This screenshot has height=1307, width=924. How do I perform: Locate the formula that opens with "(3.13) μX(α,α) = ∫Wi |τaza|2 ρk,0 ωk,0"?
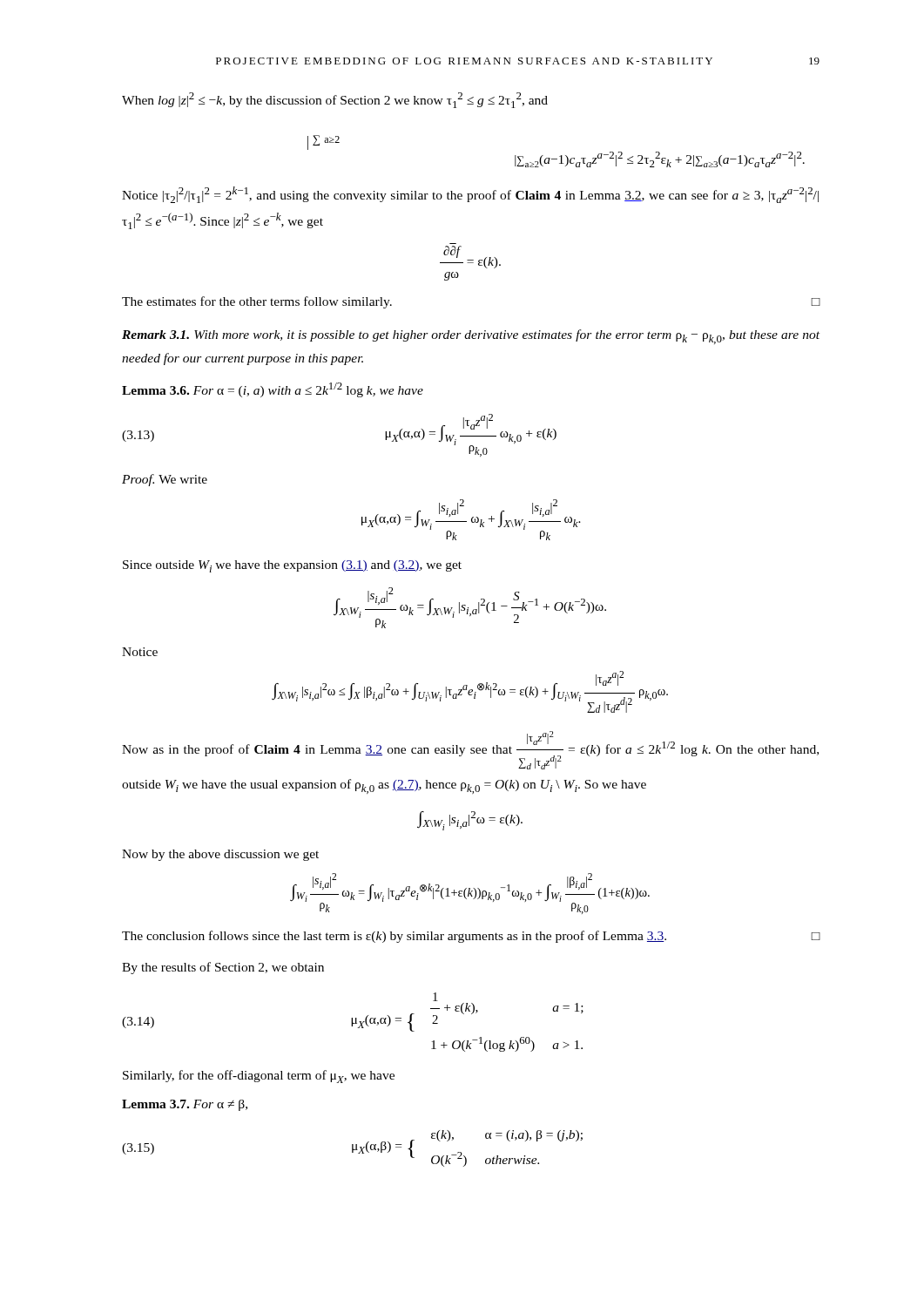tap(471, 435)
